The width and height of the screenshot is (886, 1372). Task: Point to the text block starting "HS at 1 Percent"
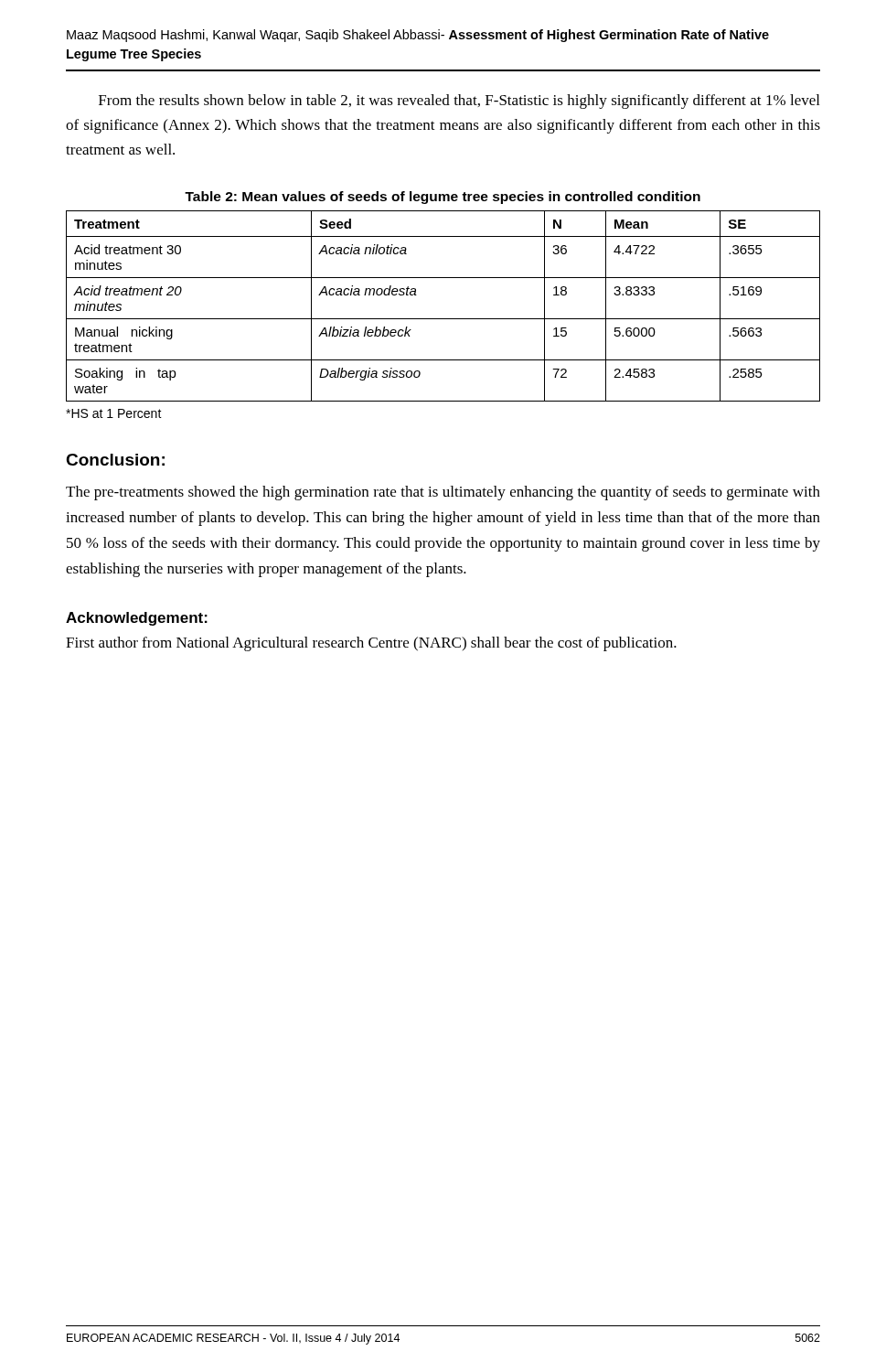[x=113, y=413]
